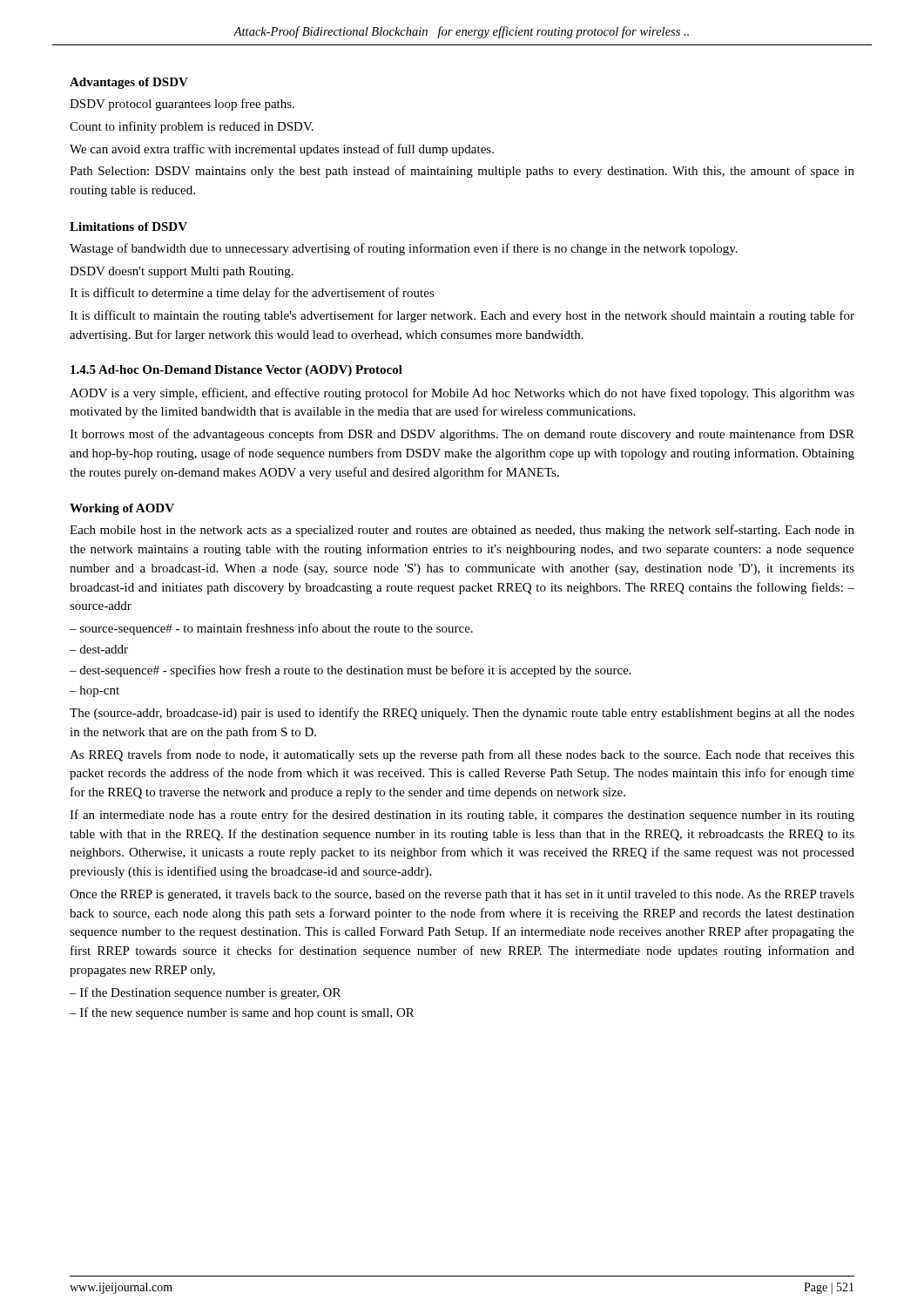Select the text block containing "AODV is a very simple, efficient, and"
This screenshot has width=924, height=1307.
click(x=462, y=402)
